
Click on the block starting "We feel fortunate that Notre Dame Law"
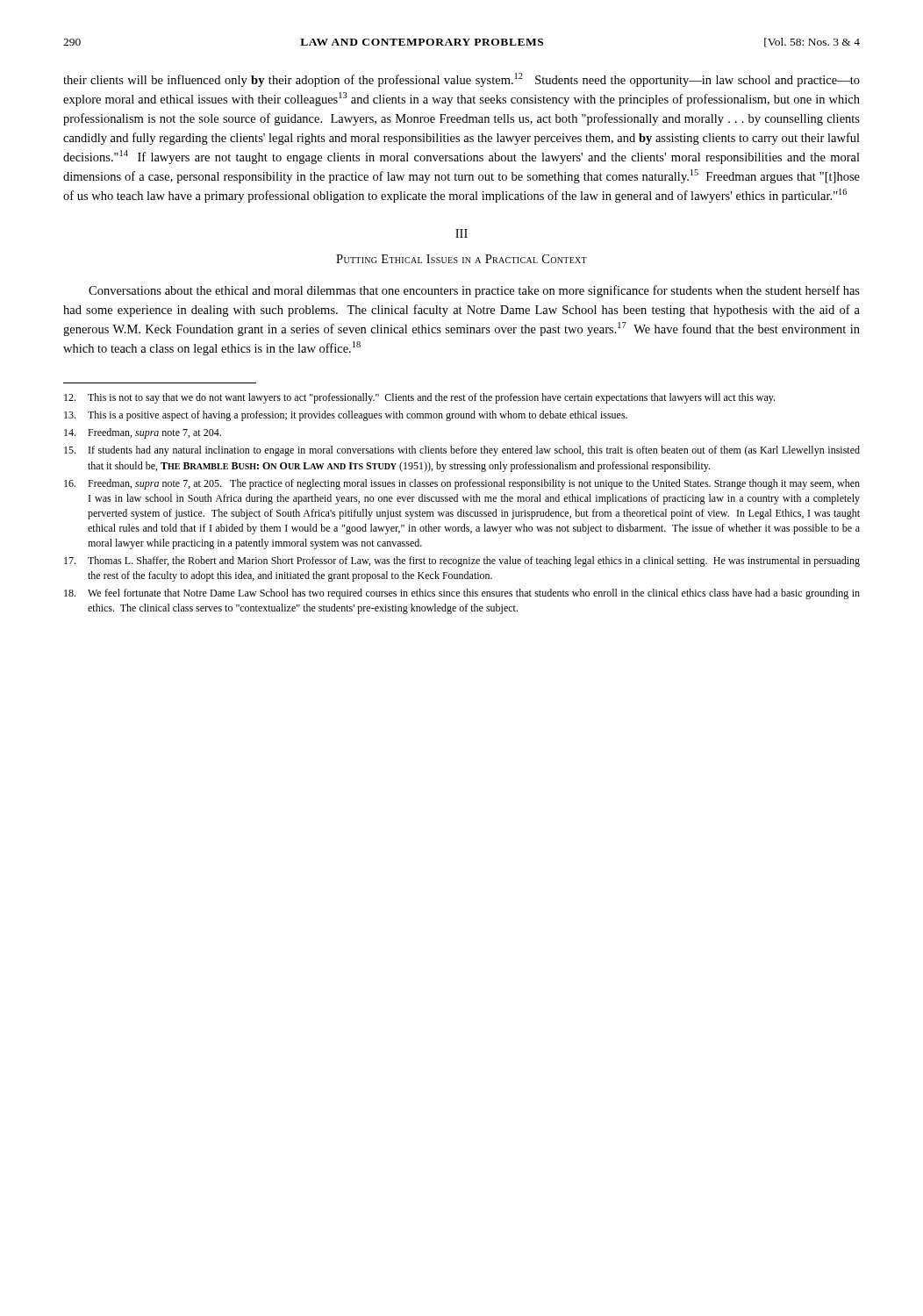(x=462, y=600)
